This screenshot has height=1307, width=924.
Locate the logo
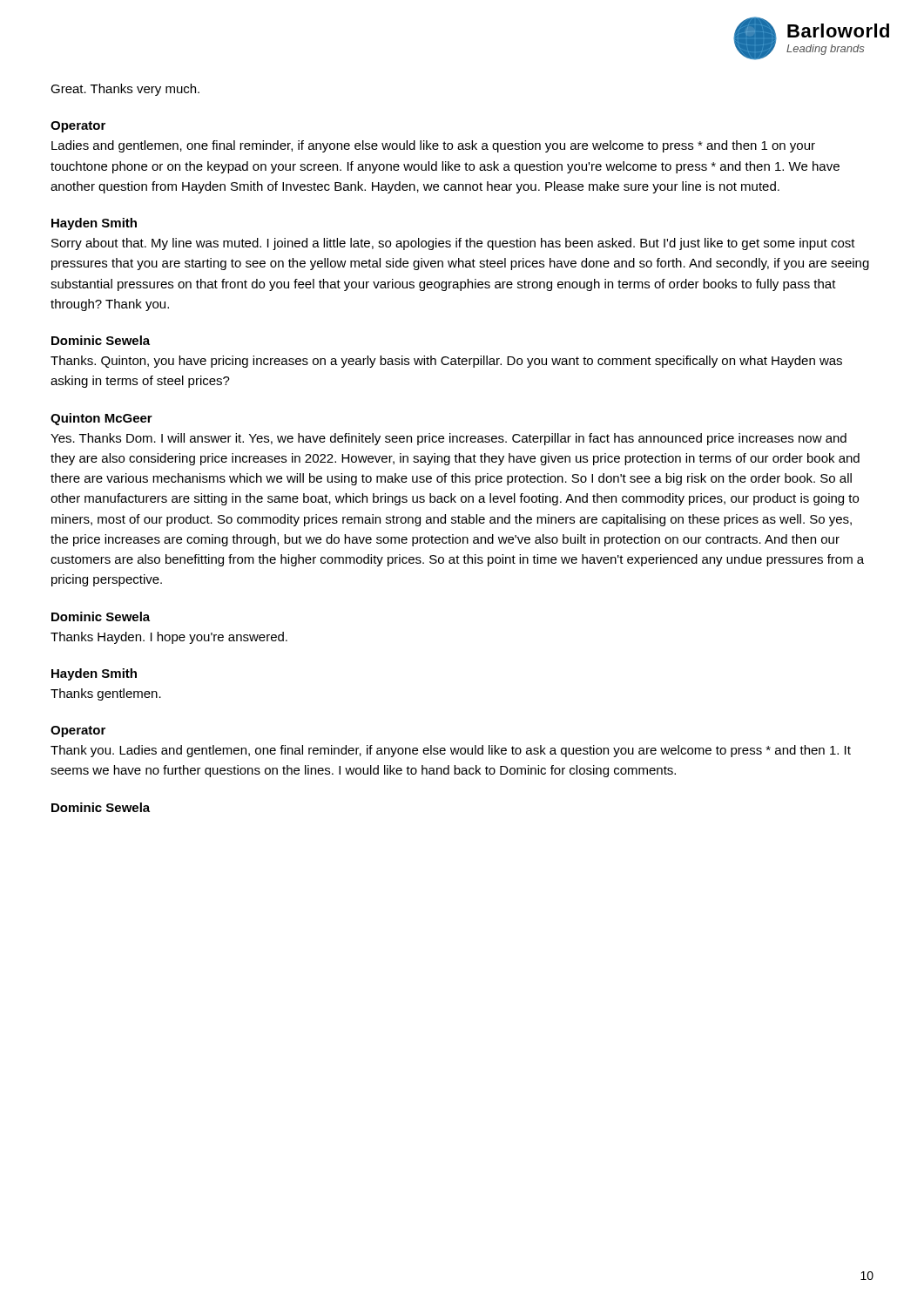coord(812,38)
